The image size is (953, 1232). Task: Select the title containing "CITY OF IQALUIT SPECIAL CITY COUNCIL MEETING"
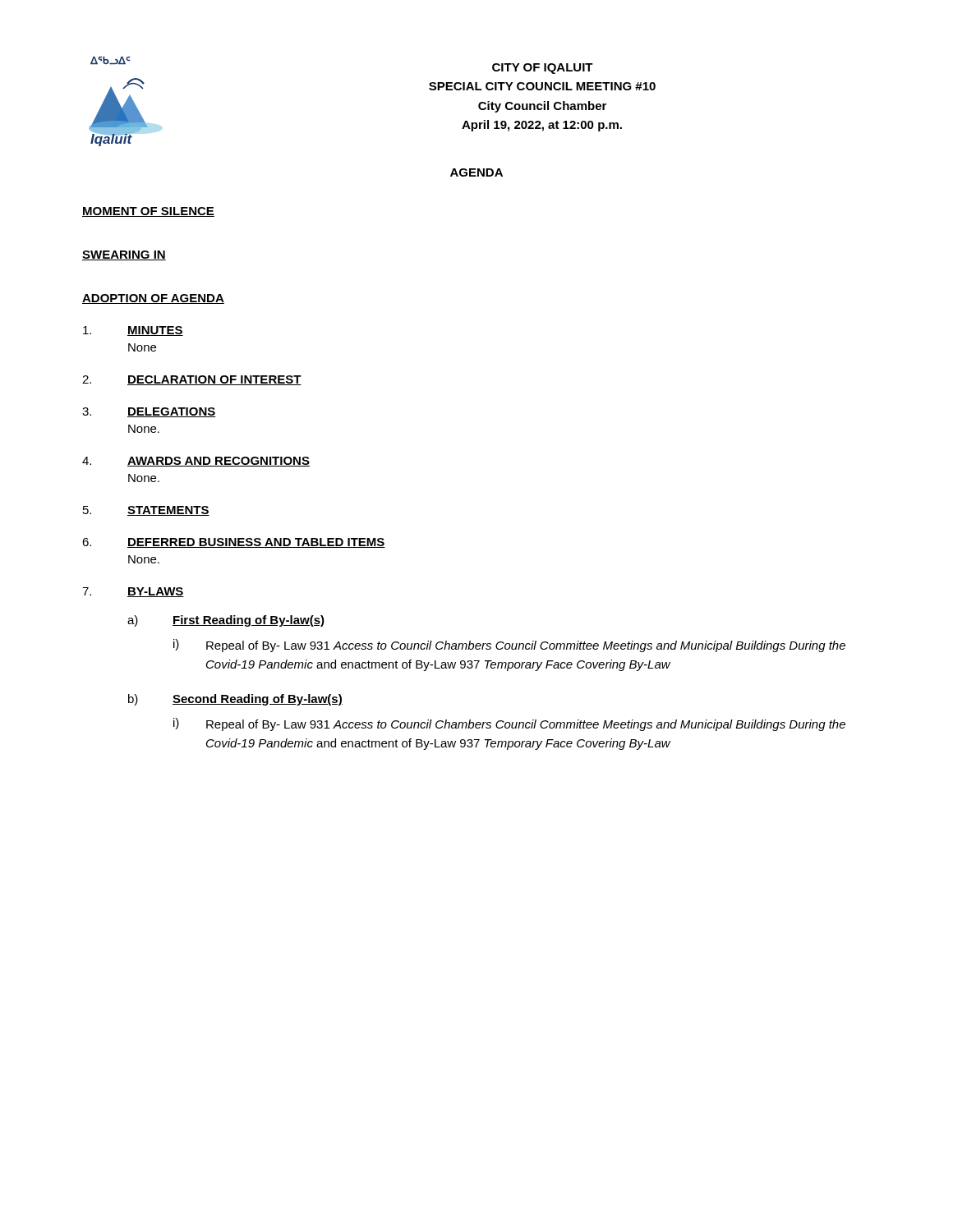click(x=542, y=96)
